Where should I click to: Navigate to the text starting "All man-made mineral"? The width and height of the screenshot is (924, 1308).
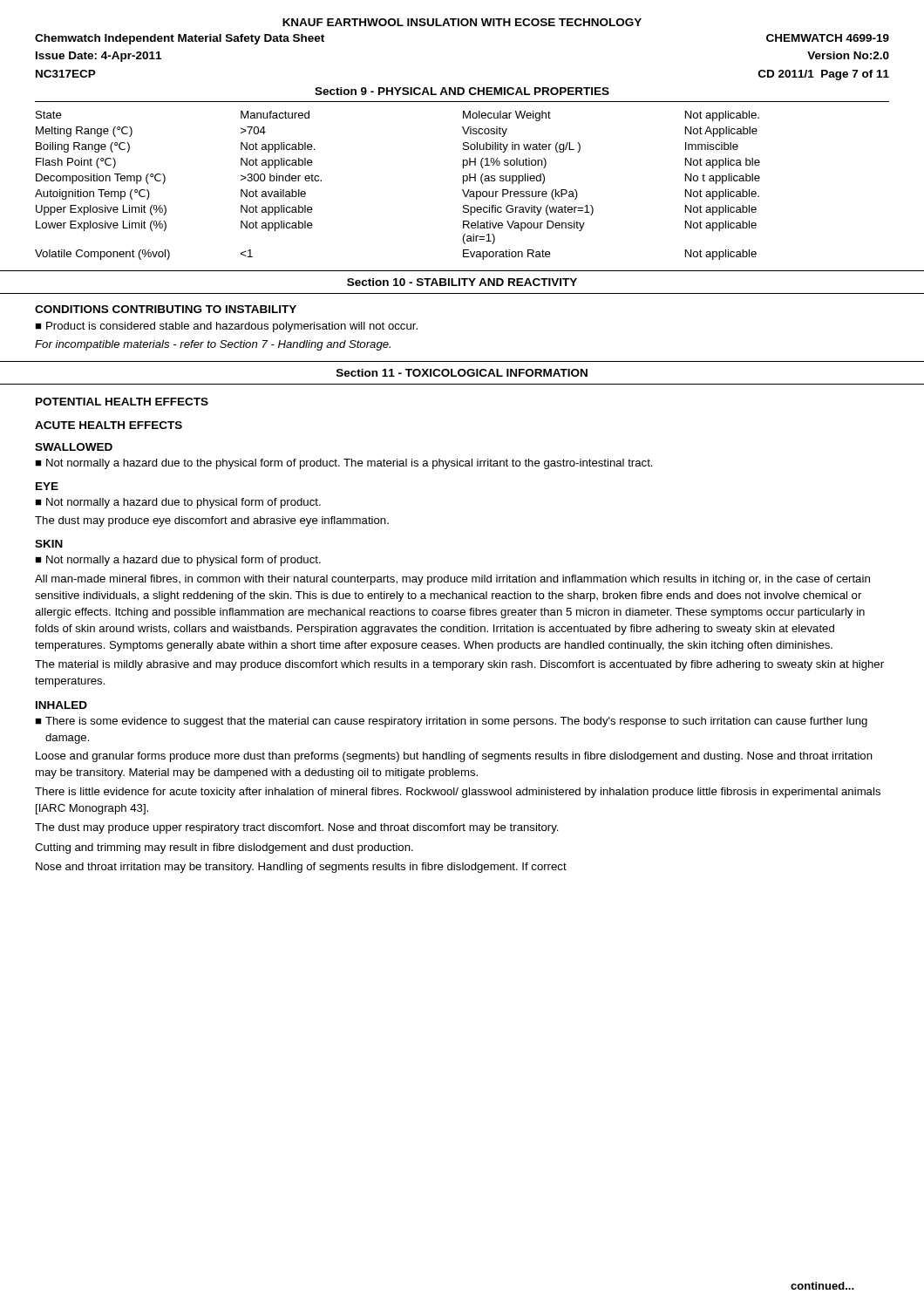462,630
